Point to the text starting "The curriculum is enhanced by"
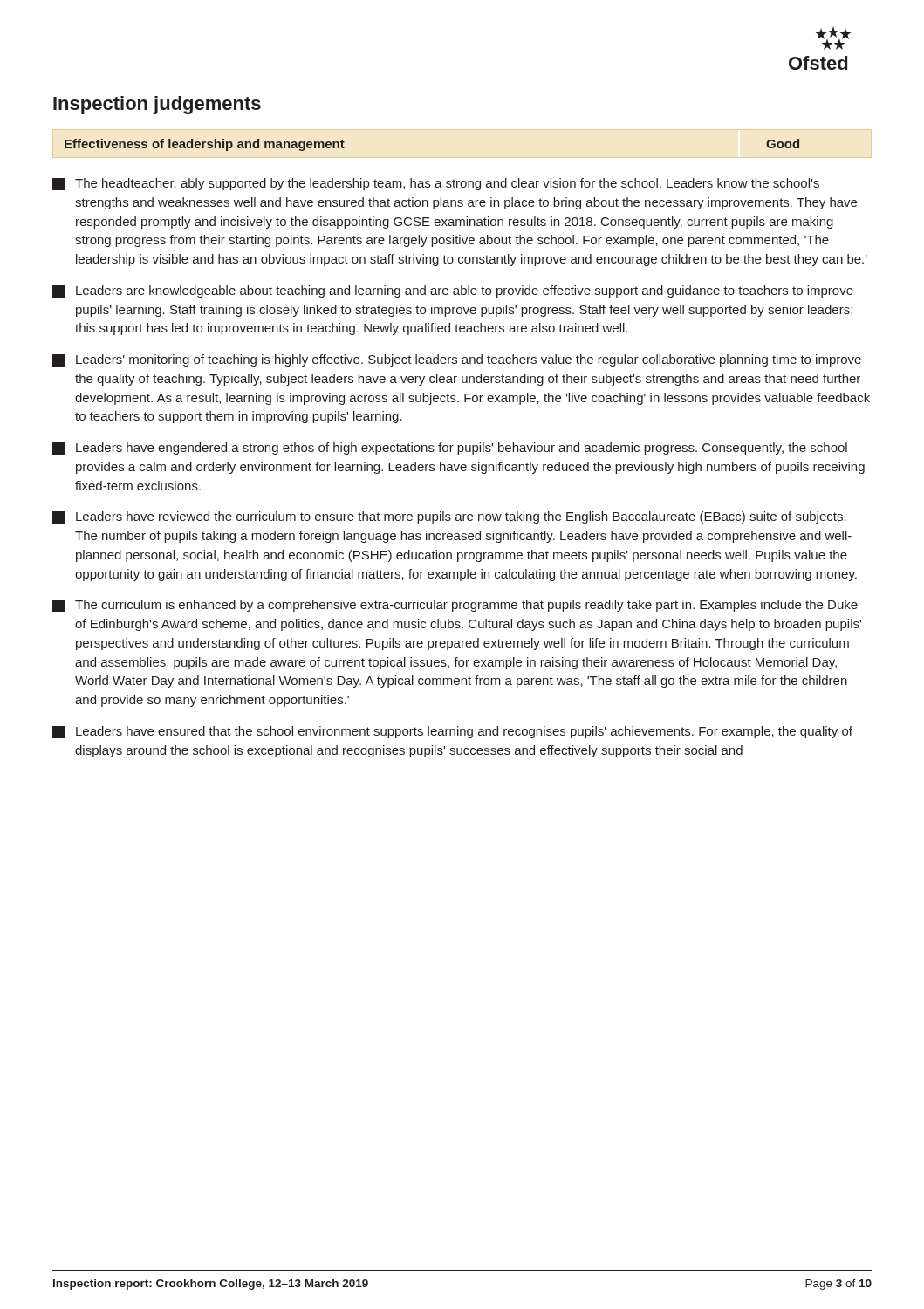Viewport: 924px width, 1309px height. pyautogui.click(x=462, y=652)
